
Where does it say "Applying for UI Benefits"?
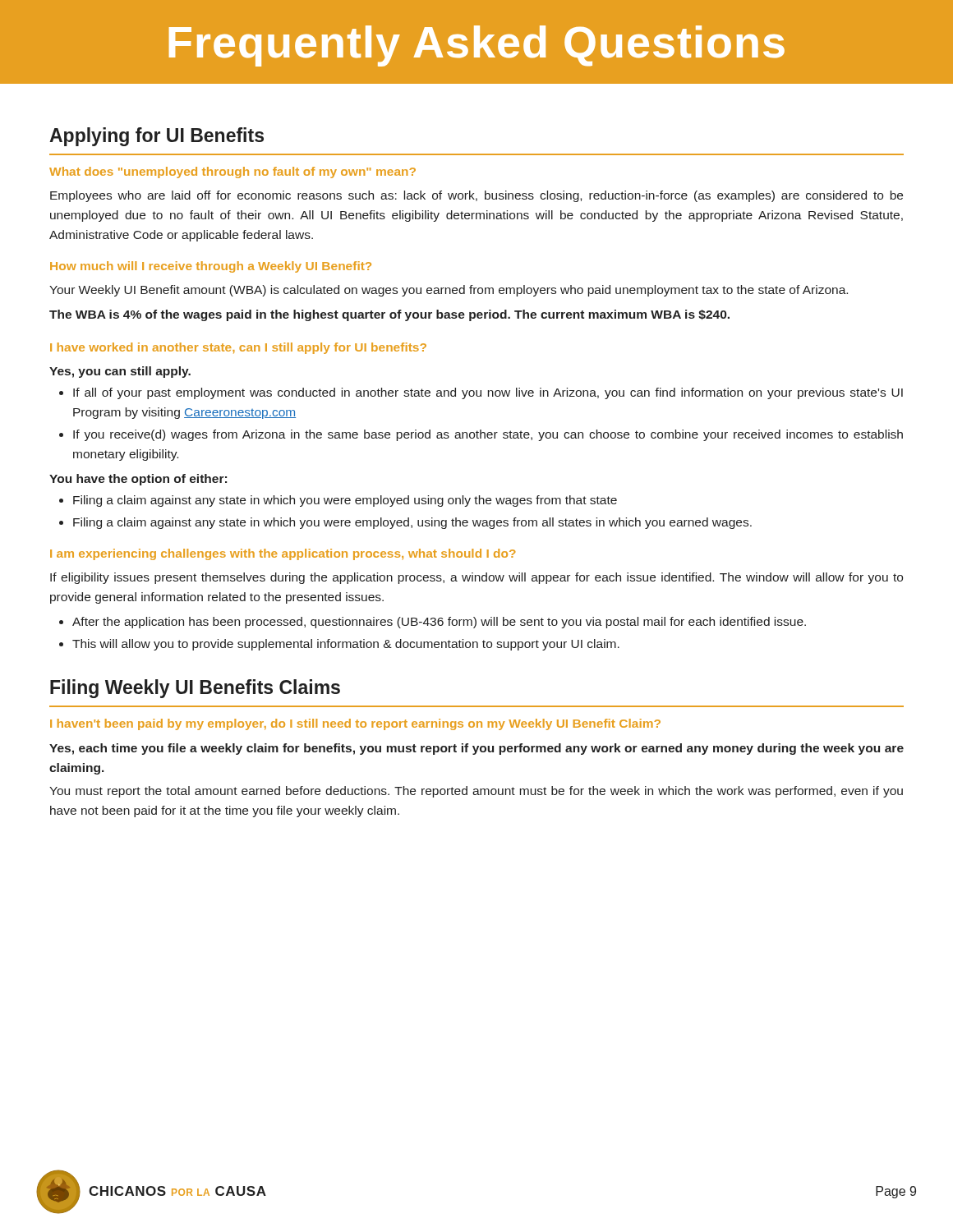[157, 136]
